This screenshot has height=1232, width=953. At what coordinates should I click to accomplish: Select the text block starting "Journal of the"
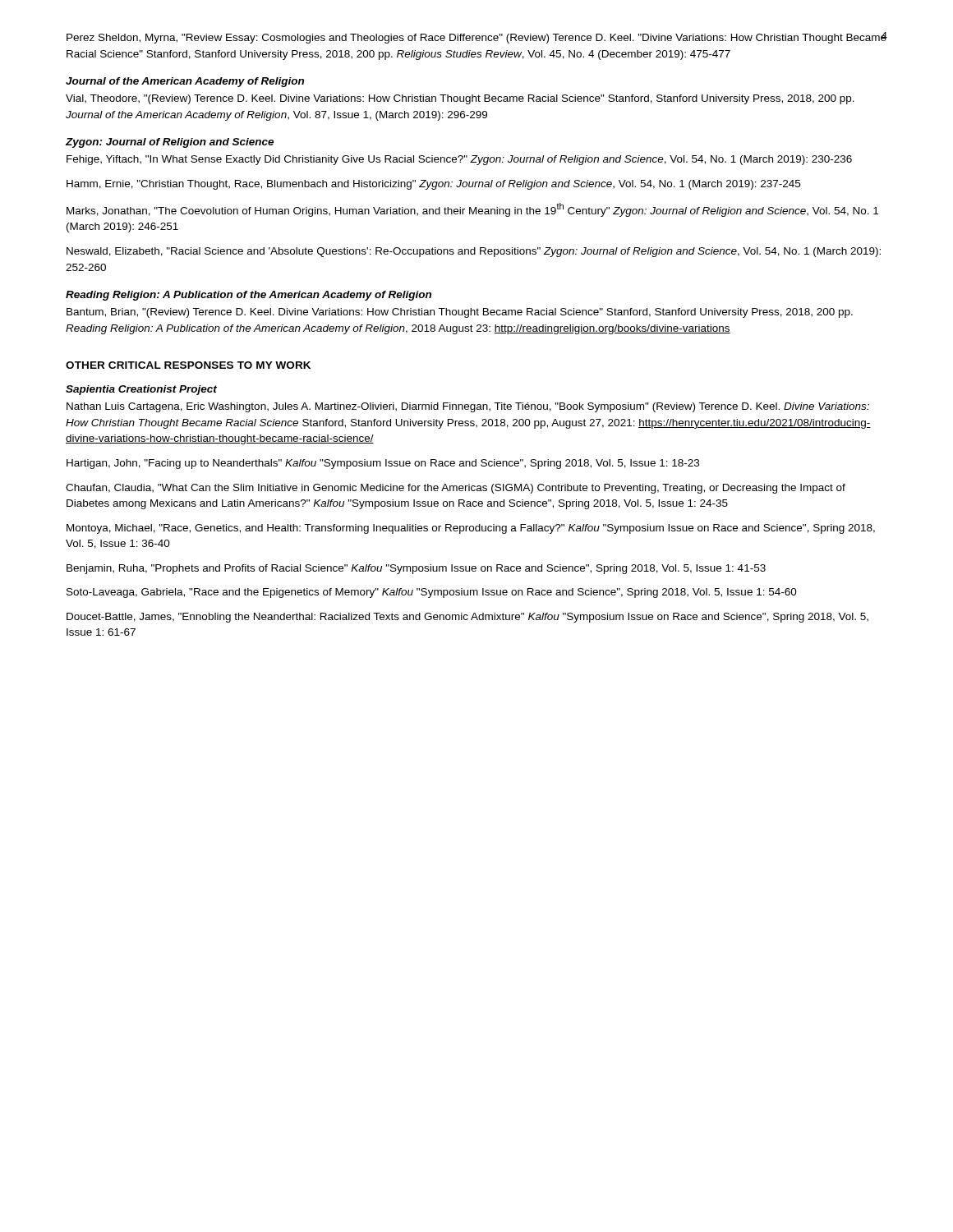tap(185, 81)
